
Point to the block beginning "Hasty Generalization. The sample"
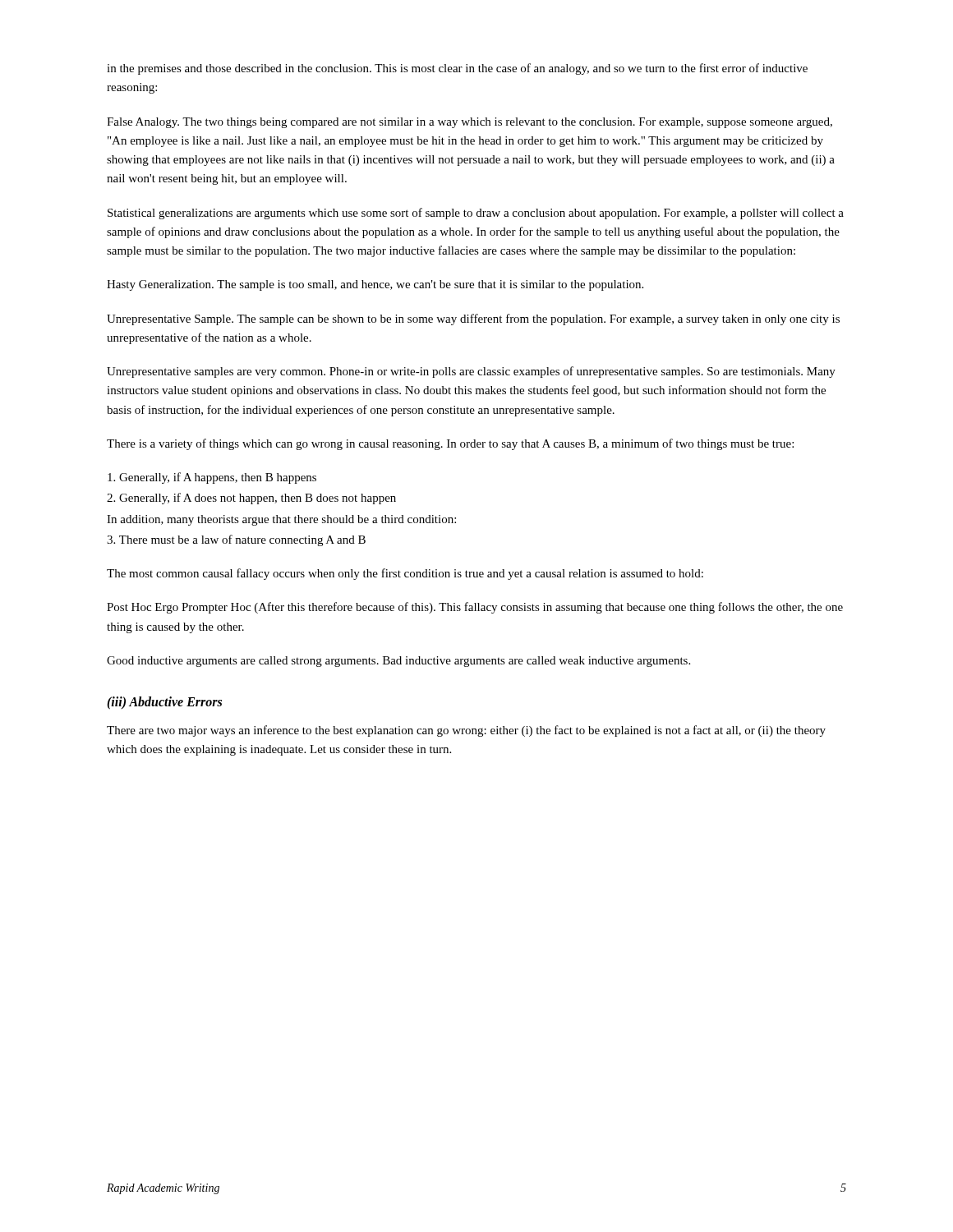point(376,284)
